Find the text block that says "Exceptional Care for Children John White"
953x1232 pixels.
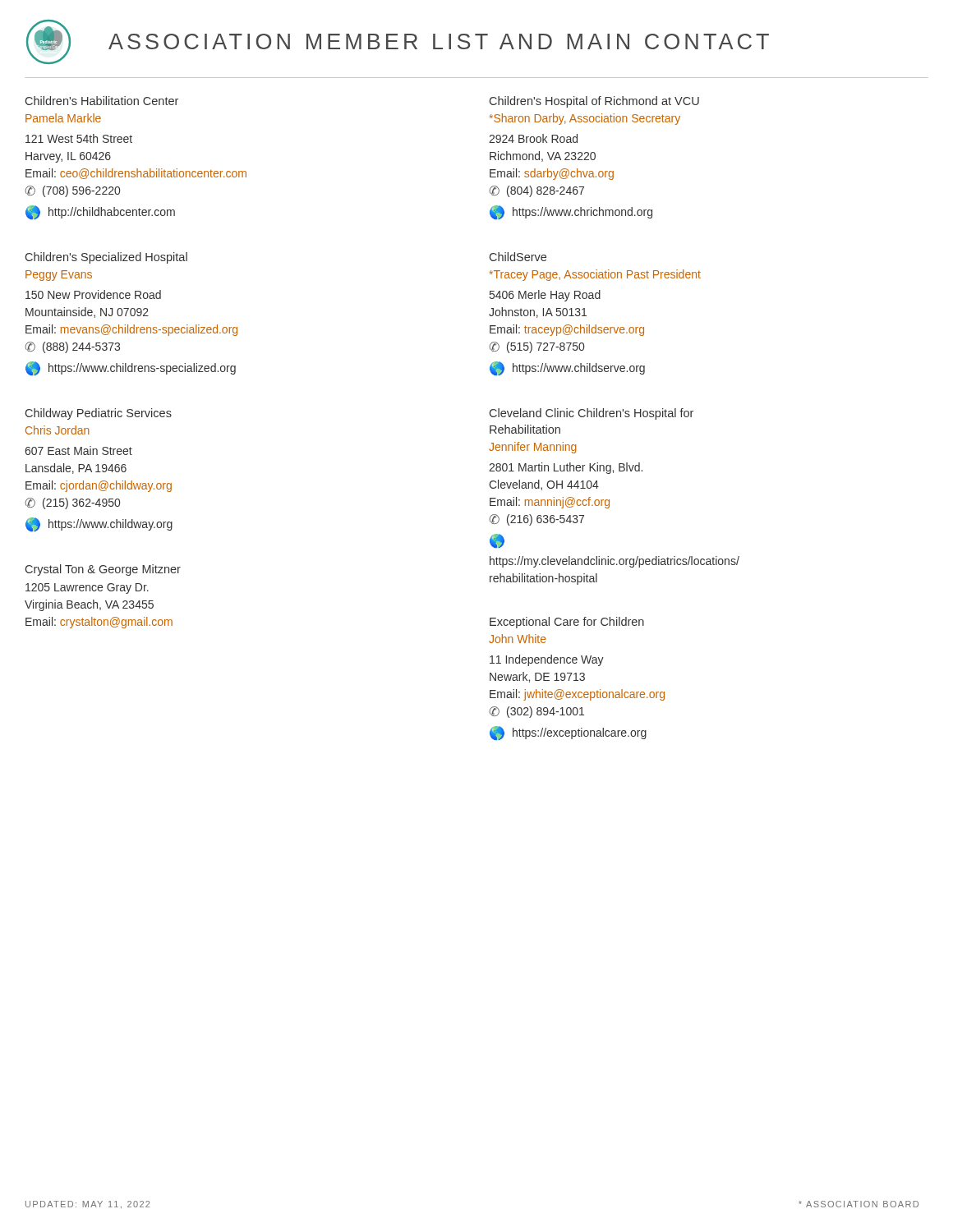pos(567,623)
